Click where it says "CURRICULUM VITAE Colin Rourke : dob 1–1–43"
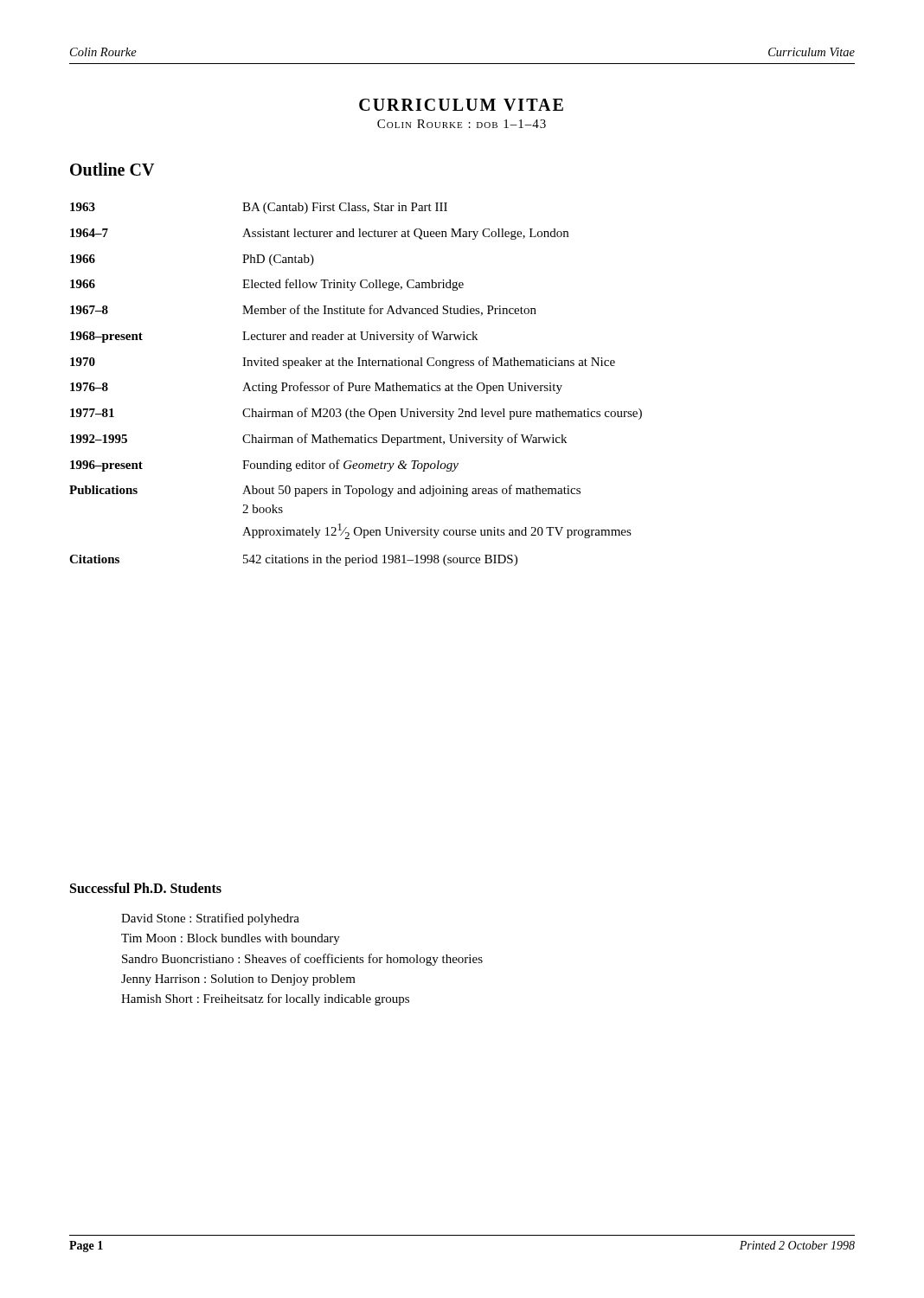 click(x=462, y=113)
